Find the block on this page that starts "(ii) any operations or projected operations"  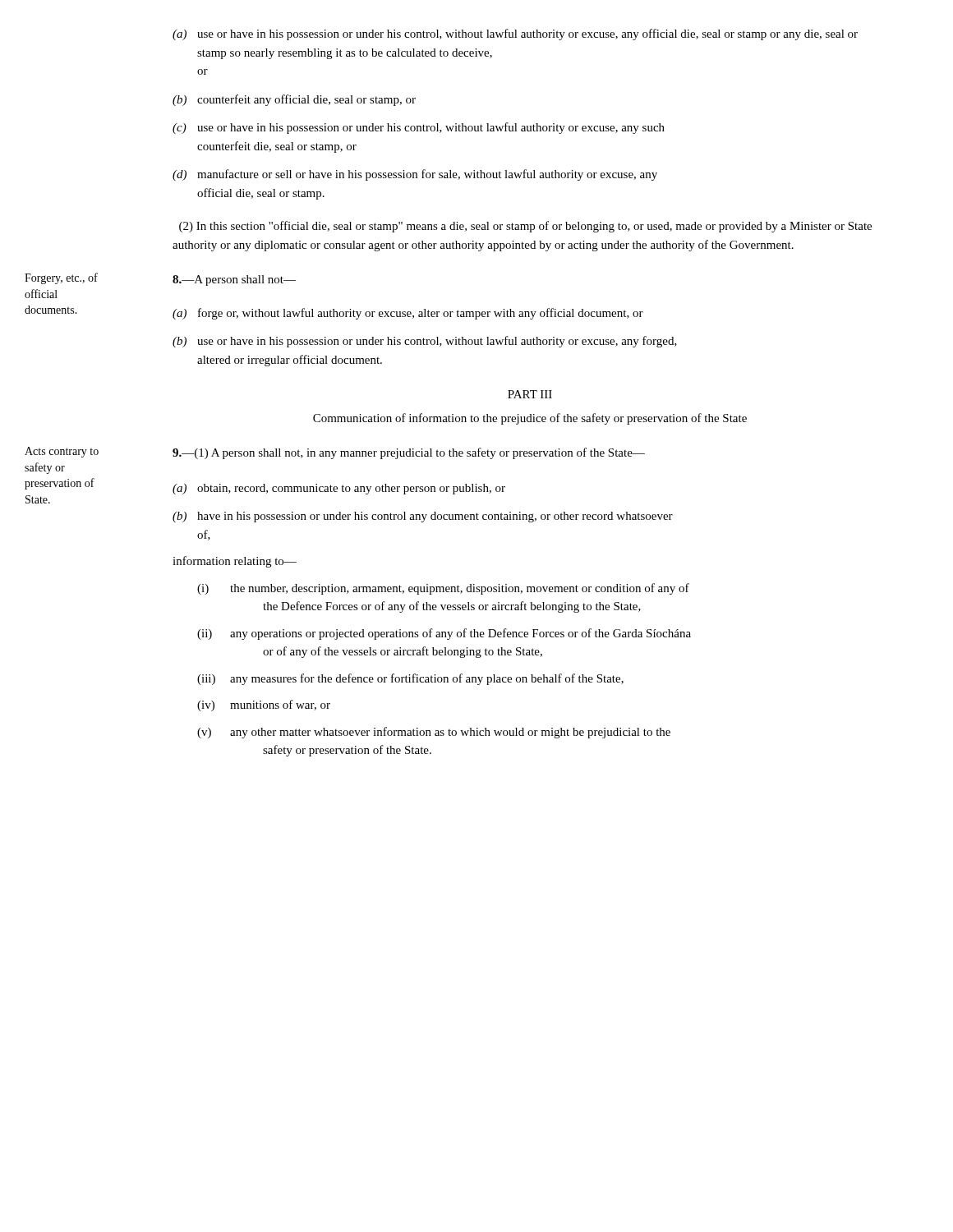tap(542, 642)
